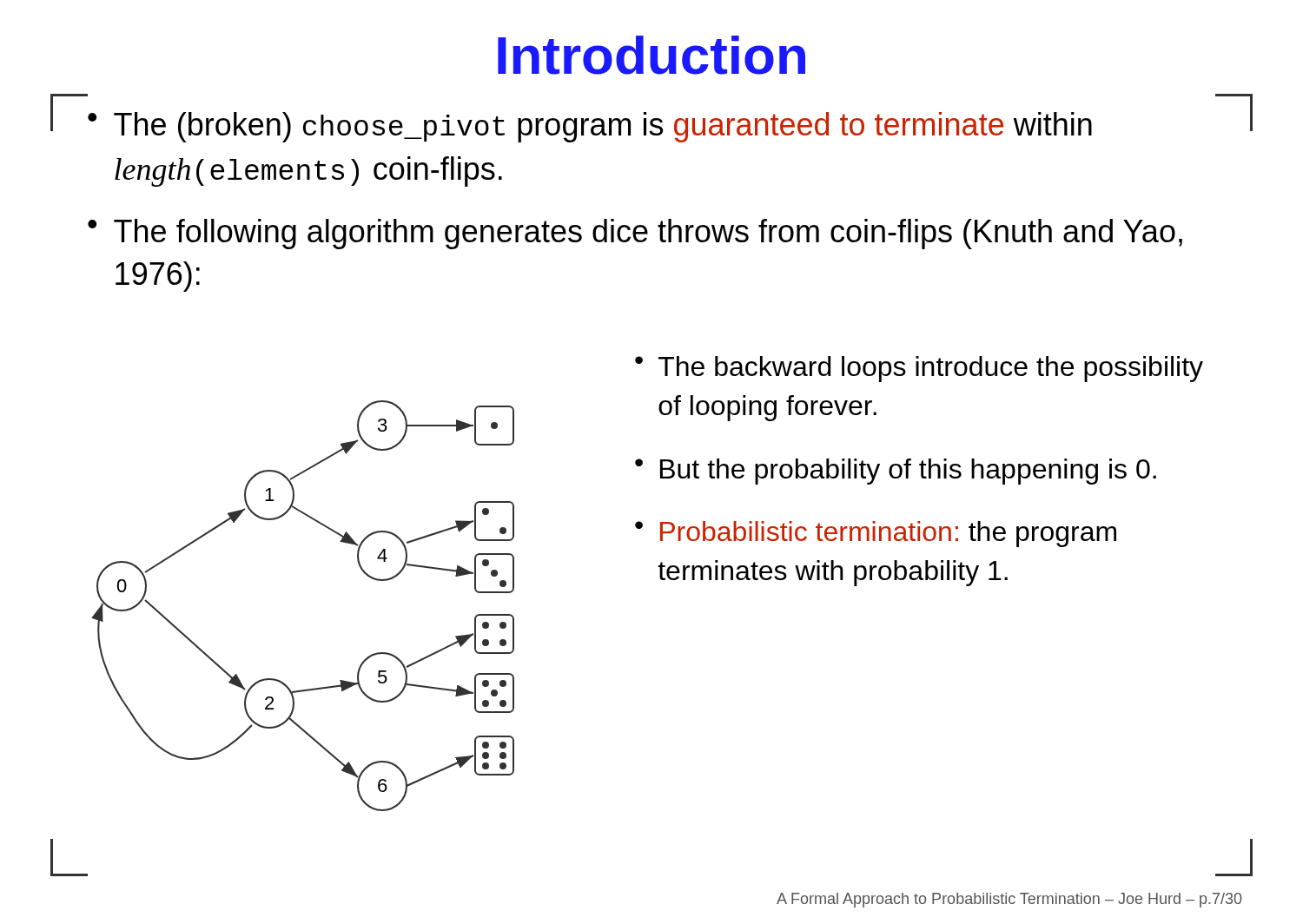Click the passage that begins "• The following algorithm generates dice throws from"

coord(652,253)
